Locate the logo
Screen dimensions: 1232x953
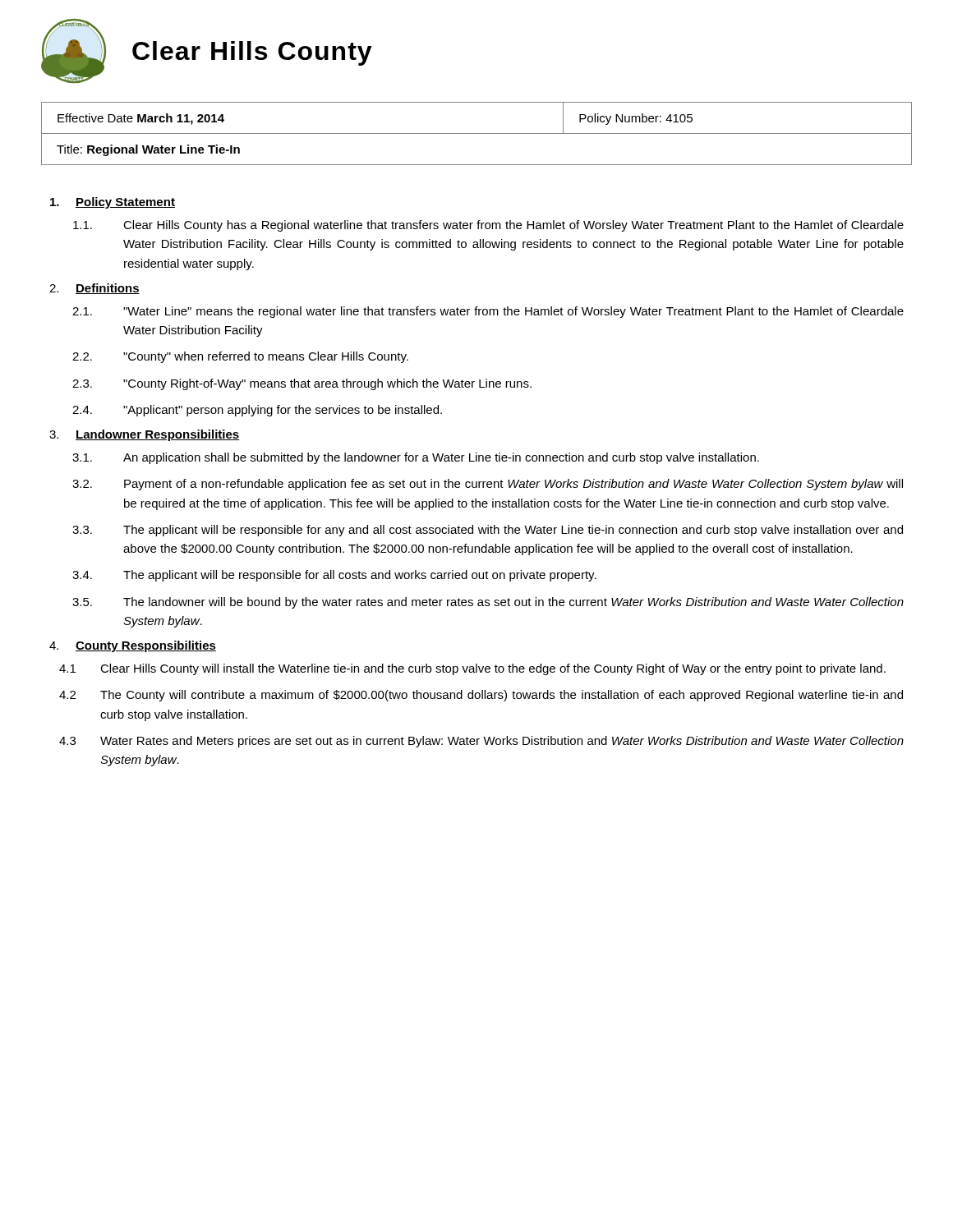pyautogui.click(x=74, y=51)
